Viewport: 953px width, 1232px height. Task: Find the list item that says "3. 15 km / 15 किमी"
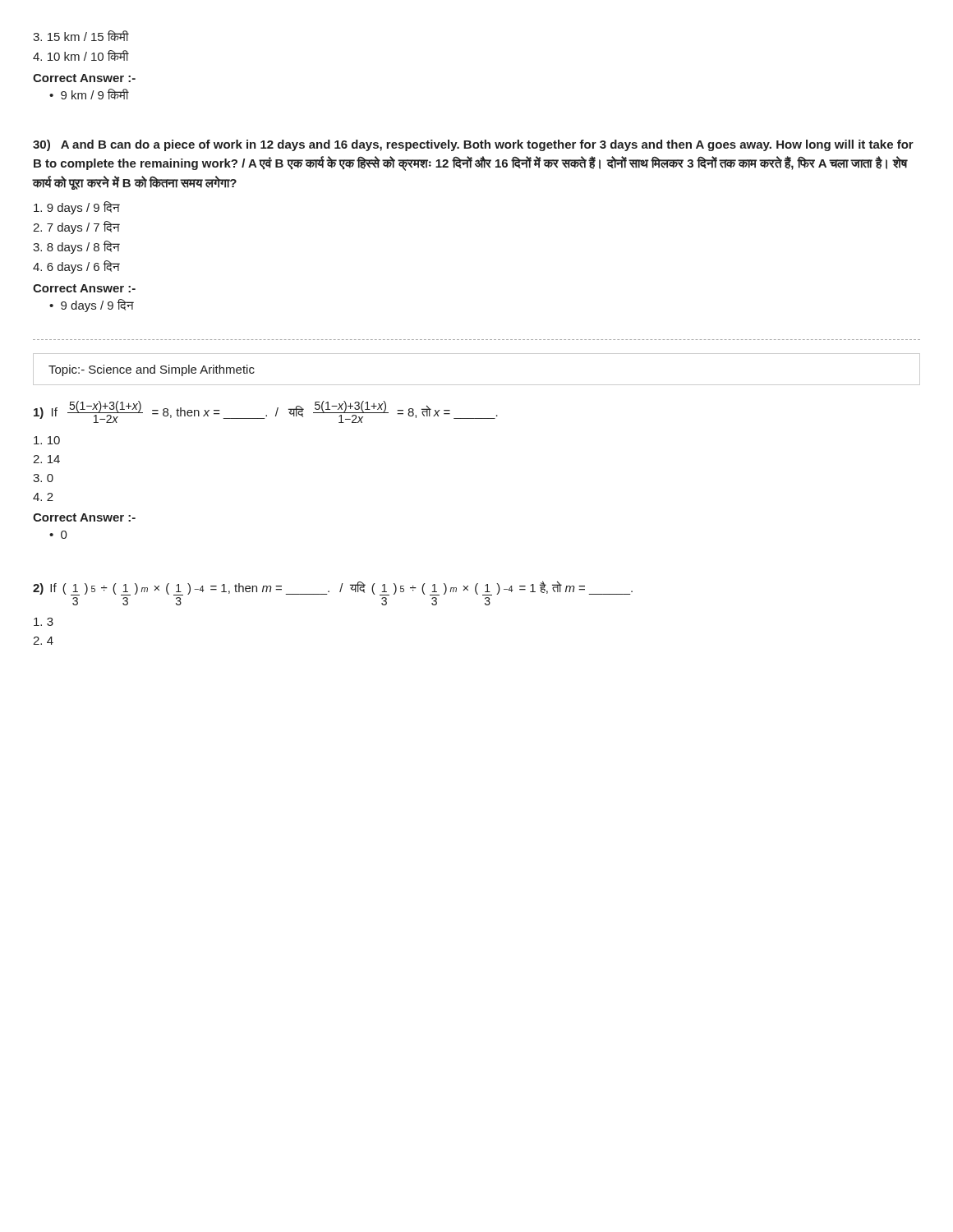click(80, 37)
